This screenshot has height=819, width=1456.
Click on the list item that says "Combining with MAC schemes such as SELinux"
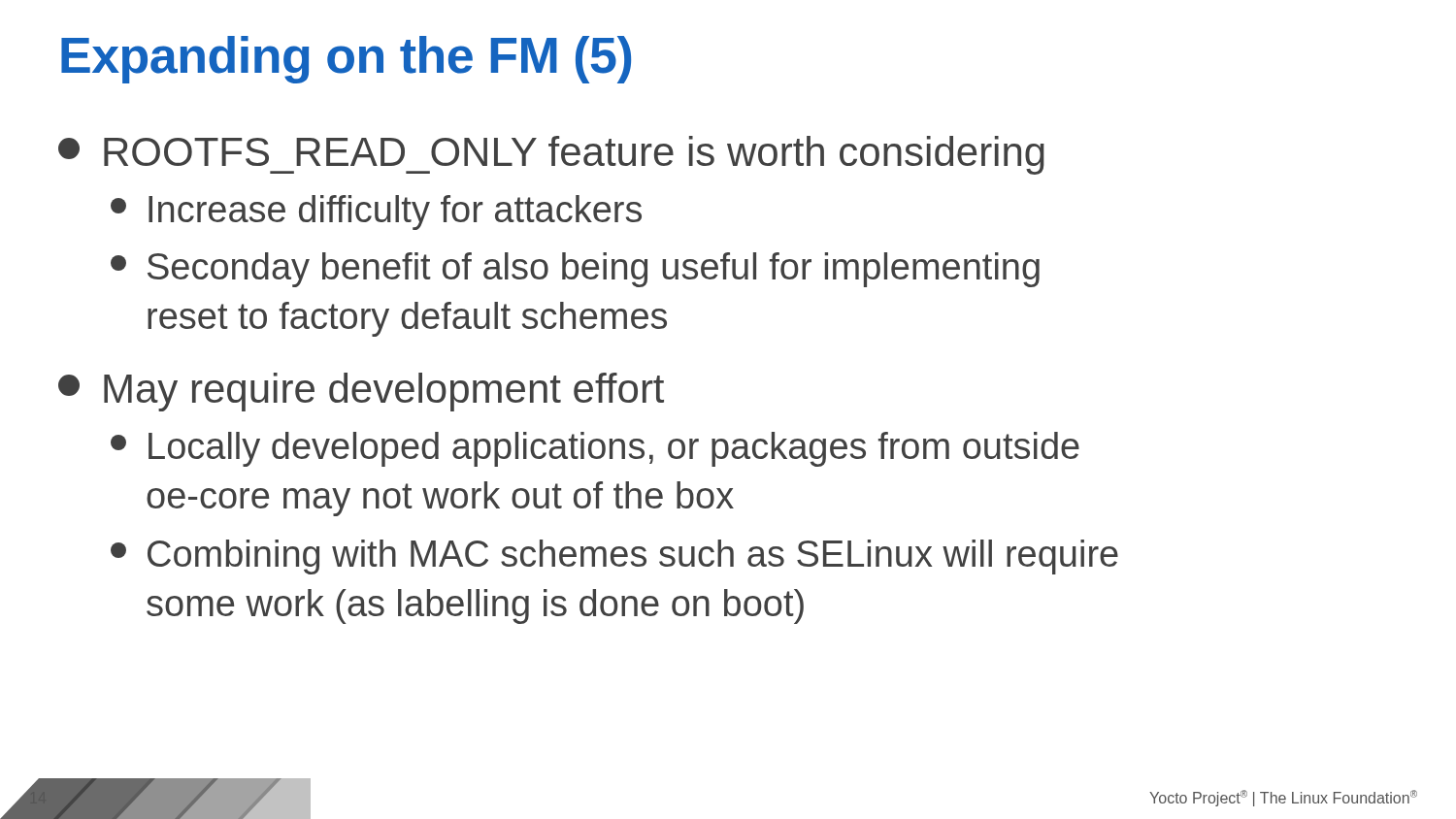coord(615,579)
